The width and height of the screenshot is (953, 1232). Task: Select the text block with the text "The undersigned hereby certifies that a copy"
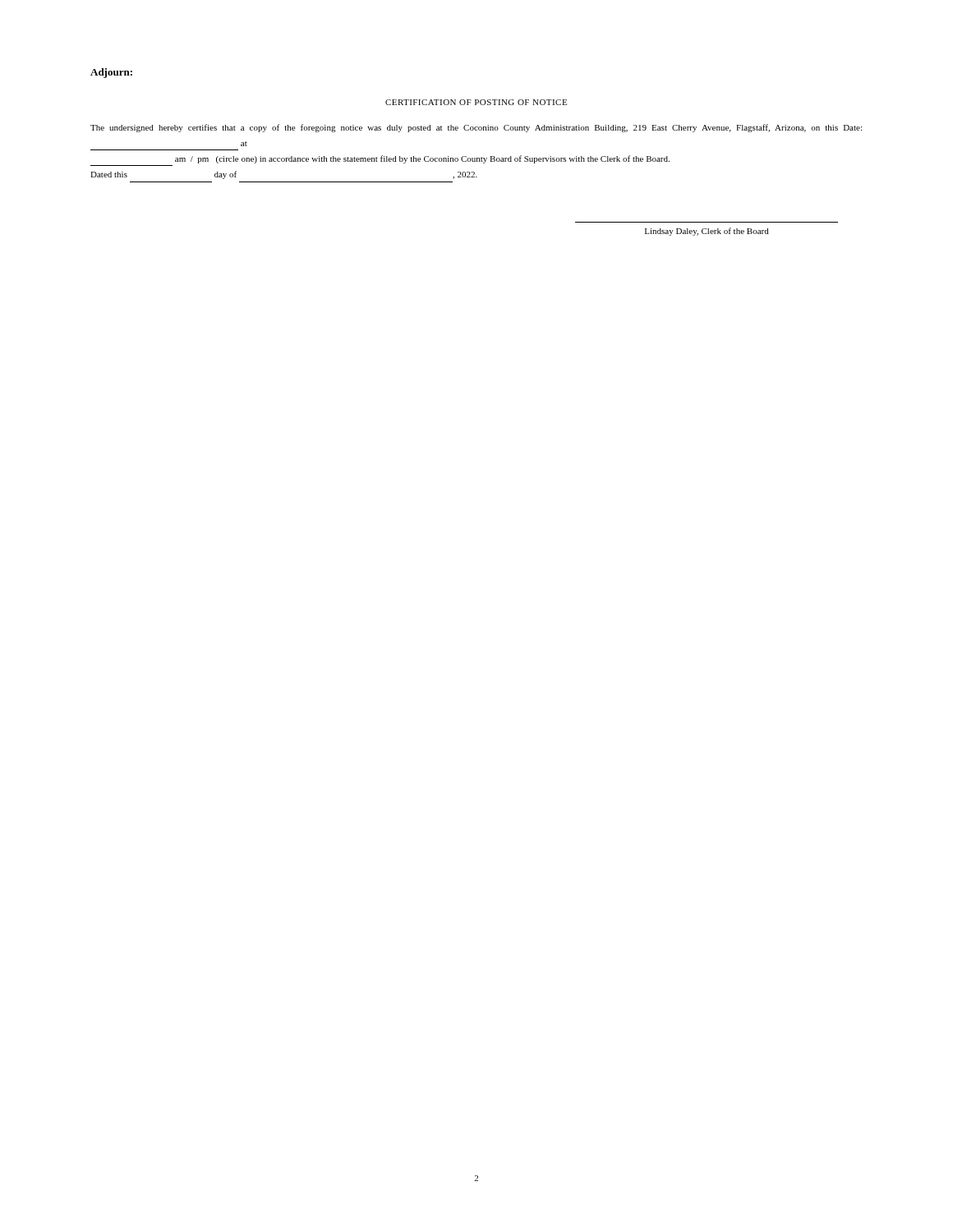coord(476,152)
